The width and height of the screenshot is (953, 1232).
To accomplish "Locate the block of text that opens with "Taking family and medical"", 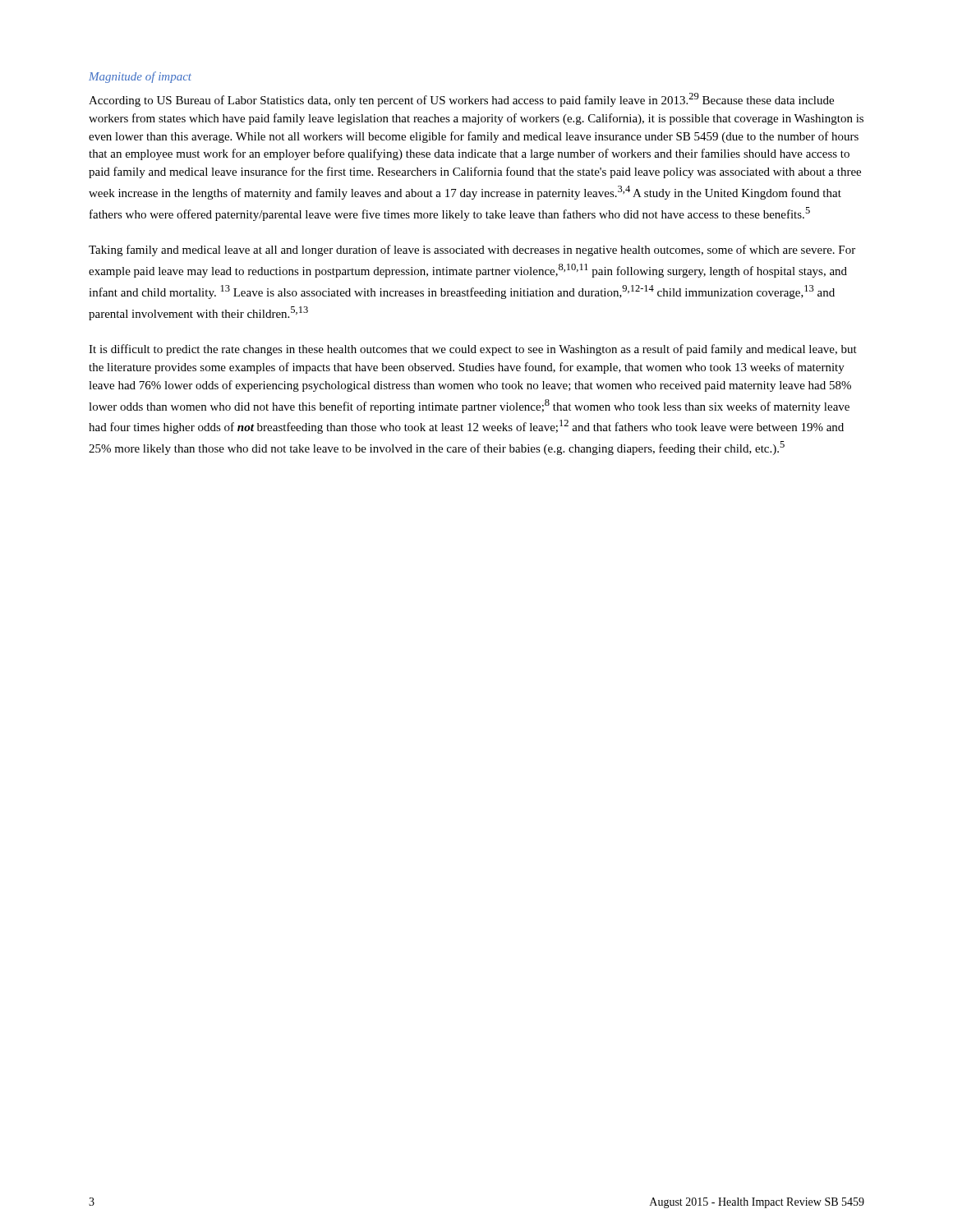I will click(x=472, y=282).
